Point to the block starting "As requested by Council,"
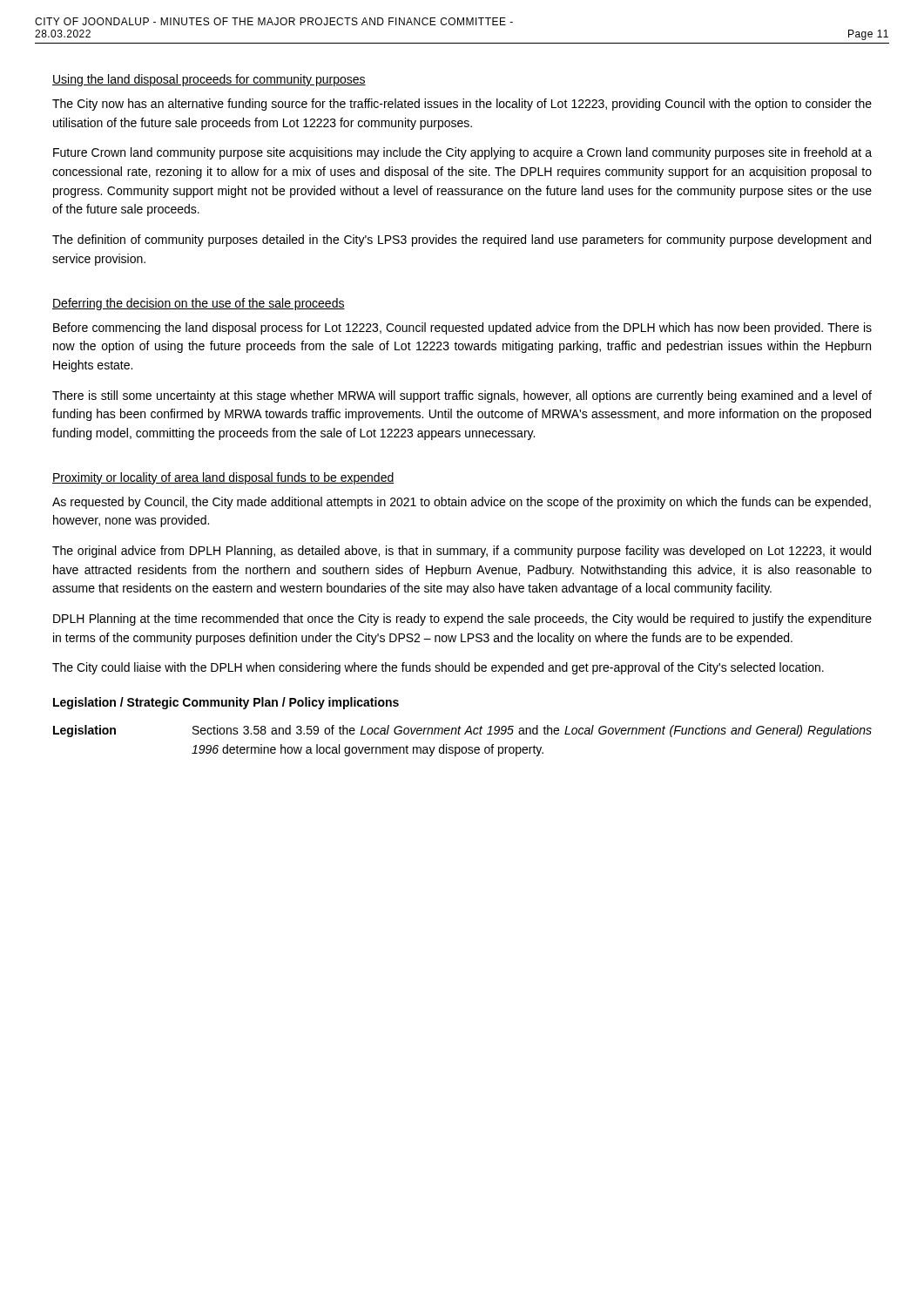The image size is (924, 1307). pos(462,511)
